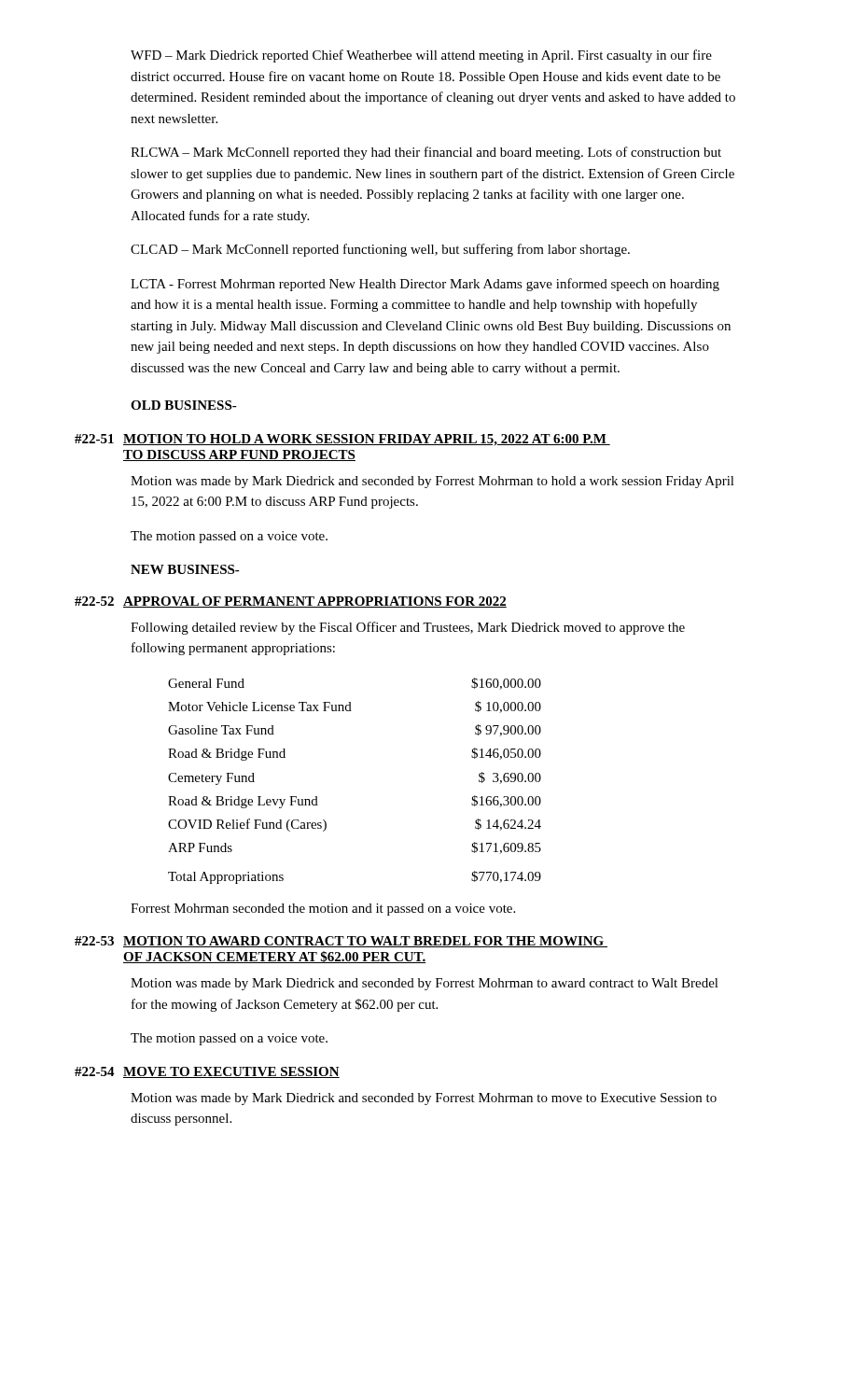Select the text block that says "RLCWA – Mark McConnell reported they"
The width and height of the screenshot is (850, 1400).
(433, 184)
